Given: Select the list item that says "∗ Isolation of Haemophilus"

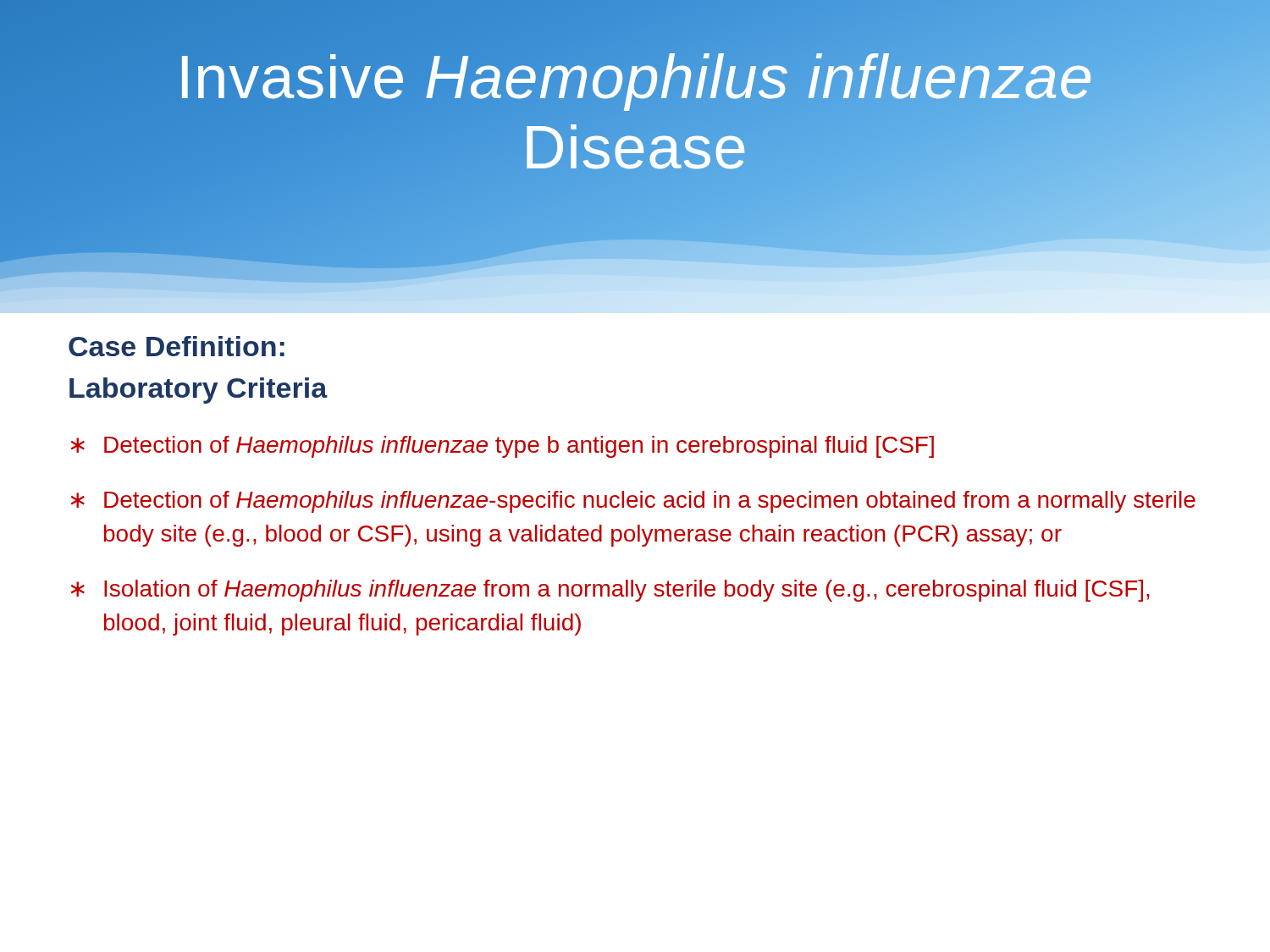Looking at the screenshot, I should pyautogui.click(x=635, y=606).
